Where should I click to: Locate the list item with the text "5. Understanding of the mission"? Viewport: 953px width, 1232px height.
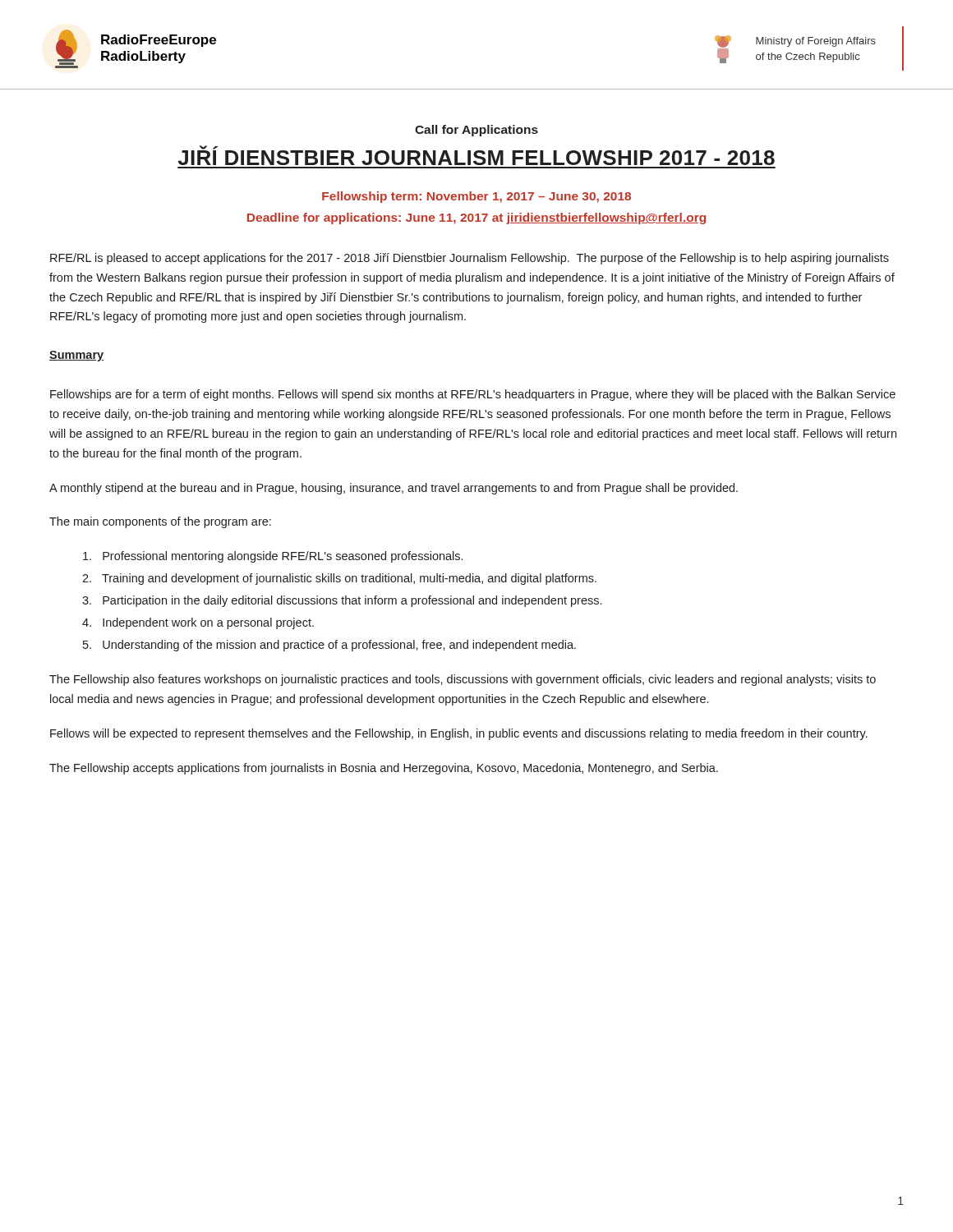click(493, 646)
